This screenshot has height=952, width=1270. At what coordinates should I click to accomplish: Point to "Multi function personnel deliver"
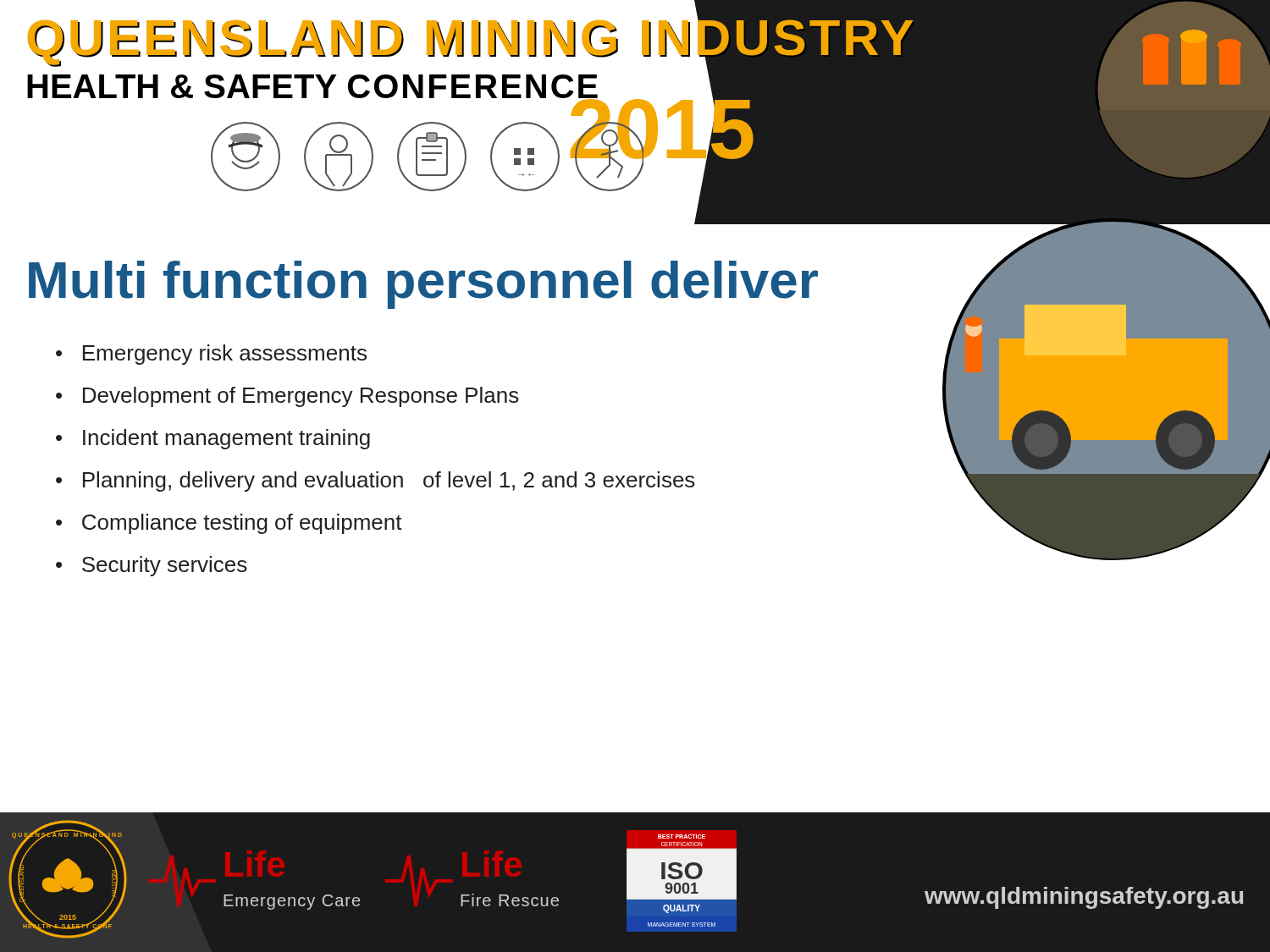coord(422,280)
